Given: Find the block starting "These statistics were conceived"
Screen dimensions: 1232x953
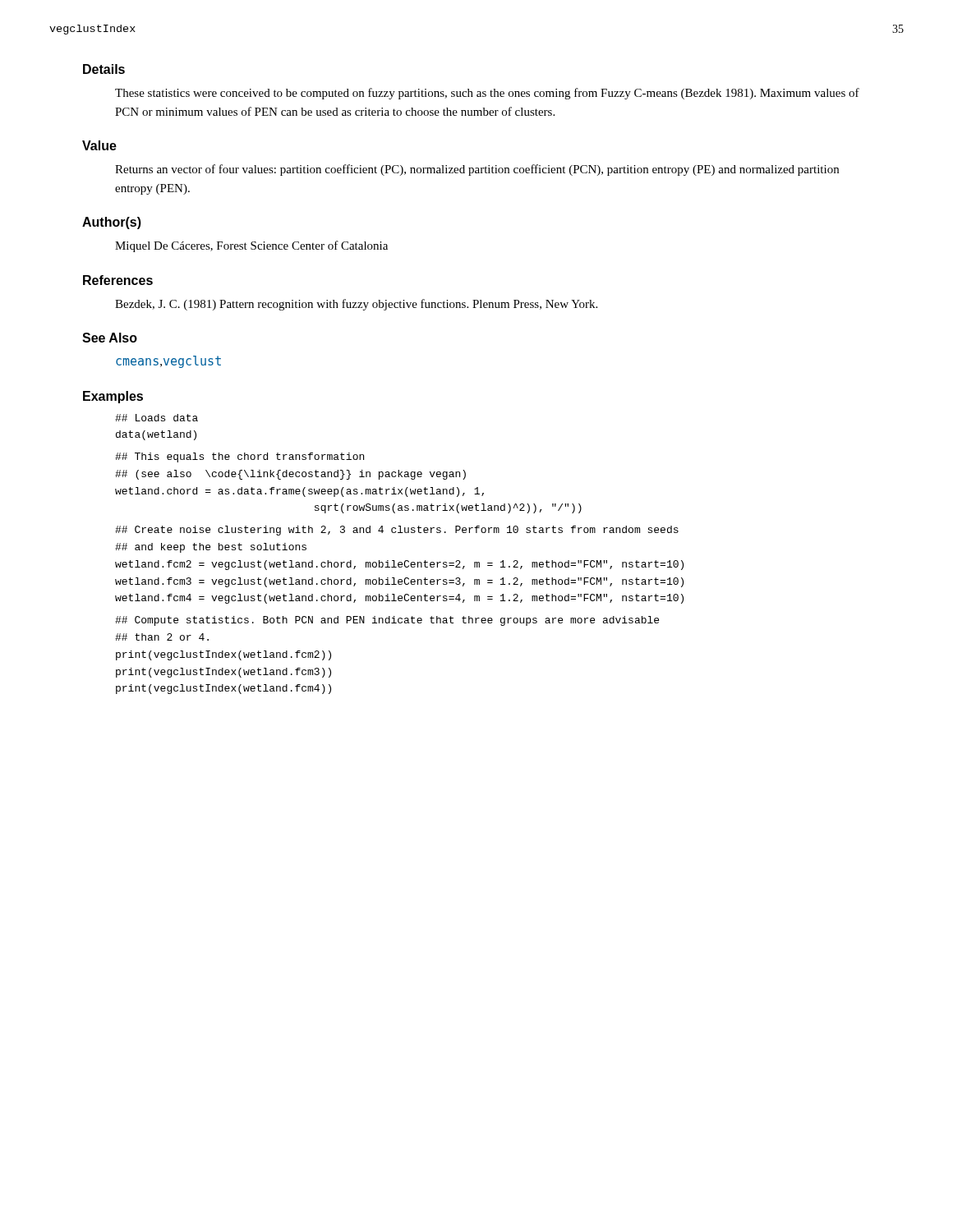Looking at the screenshot, I should pos(487,102).
